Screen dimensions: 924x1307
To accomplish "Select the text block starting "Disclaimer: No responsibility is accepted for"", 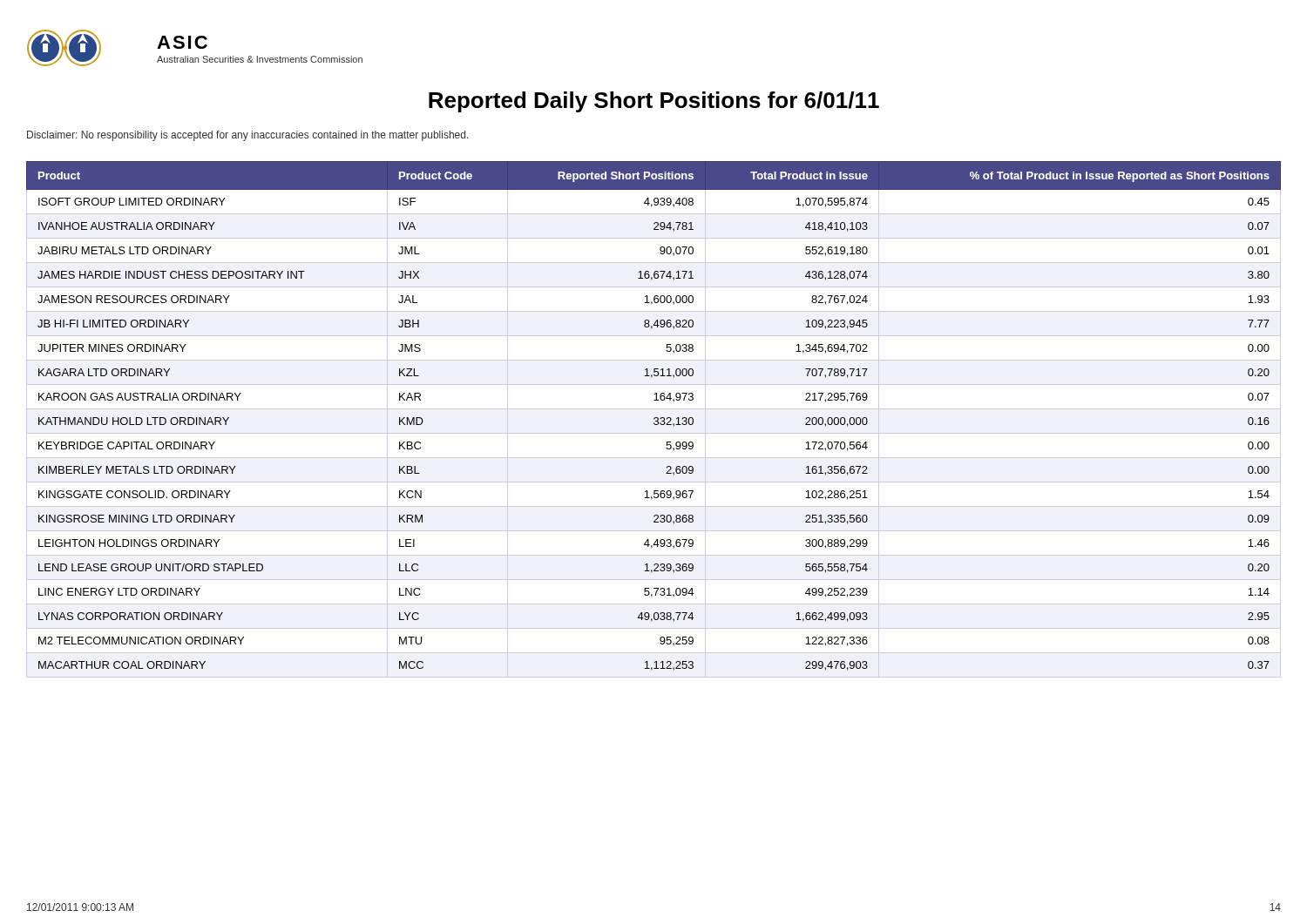I will click(x=248, y=135).
